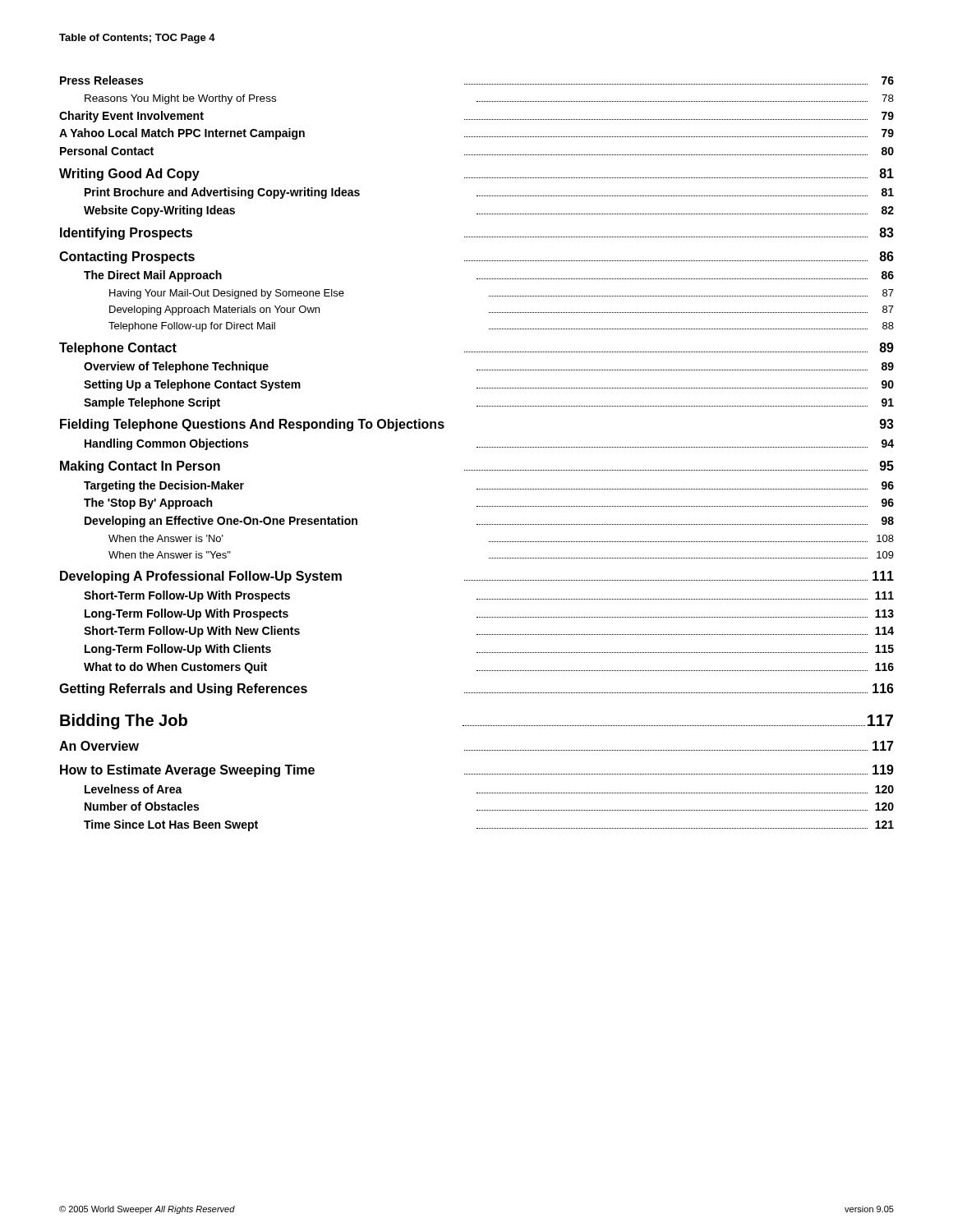Select the element starting "Targeting the Decision-Maker 96"

pyautogui.click(x=489, y=486)
